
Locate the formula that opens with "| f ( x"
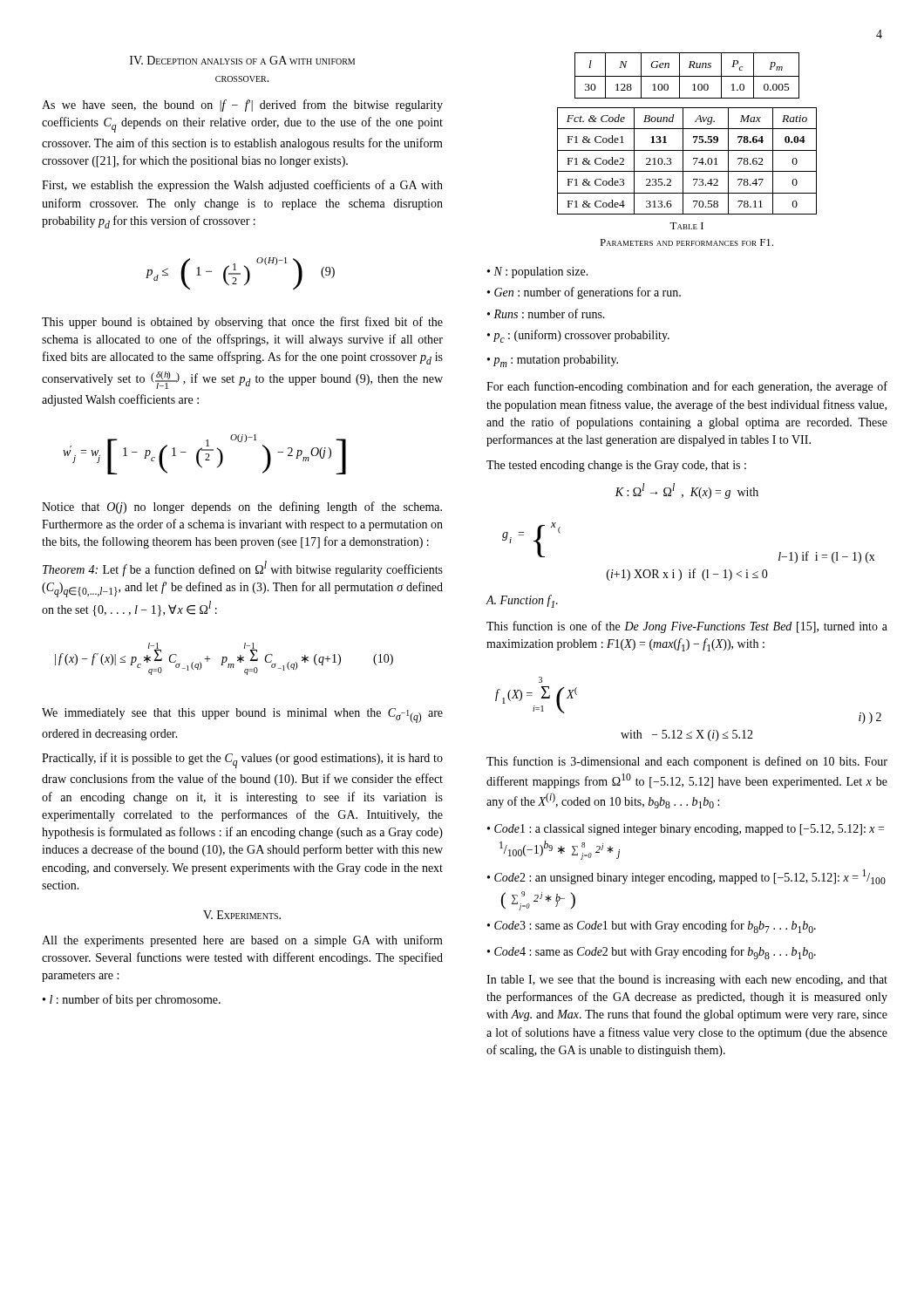coord(242,659)
